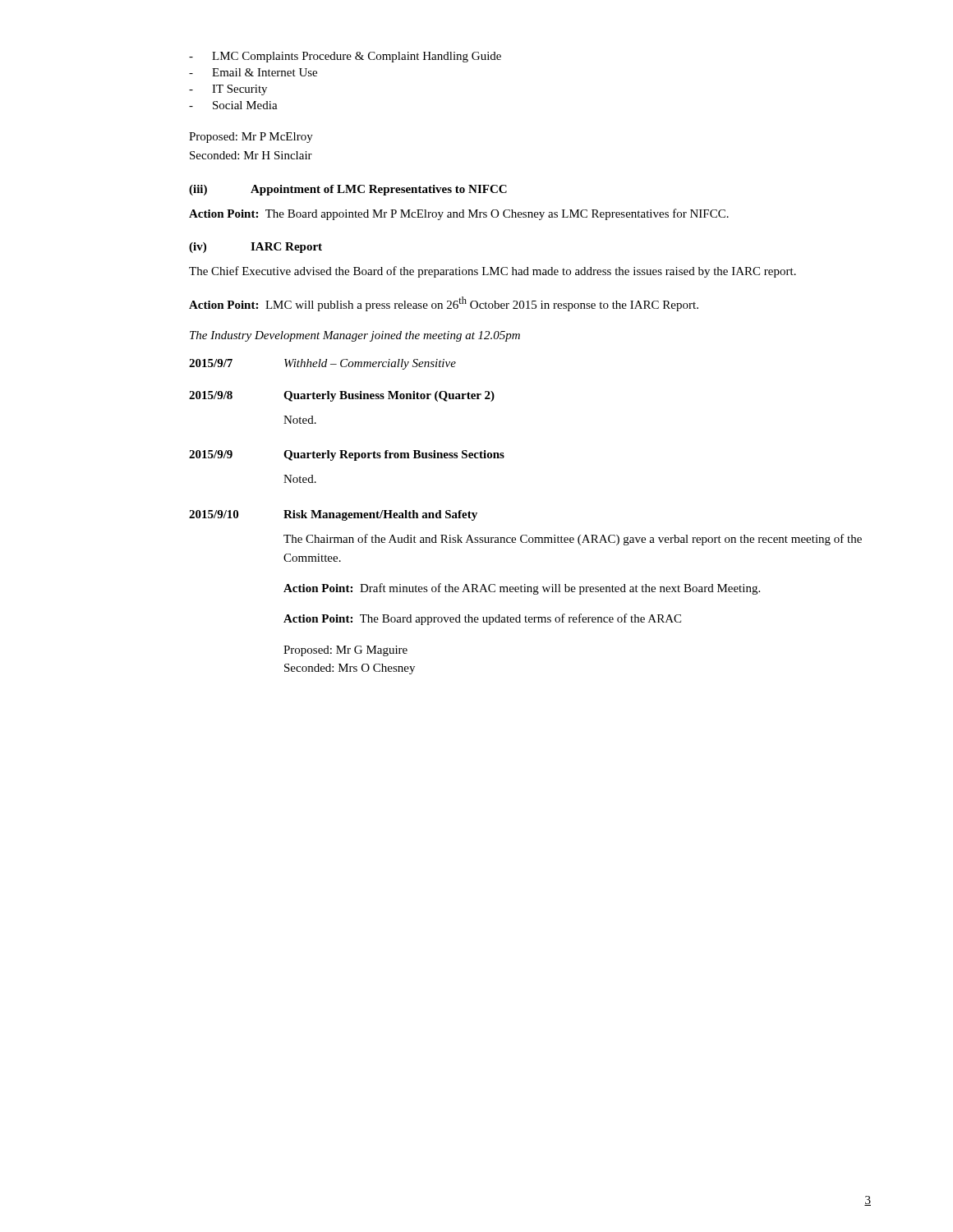Select the text block that reads "Proposed: Mr G"
Image resolution: width=953 pixels, height=1232 pixels.
point(349,659)
